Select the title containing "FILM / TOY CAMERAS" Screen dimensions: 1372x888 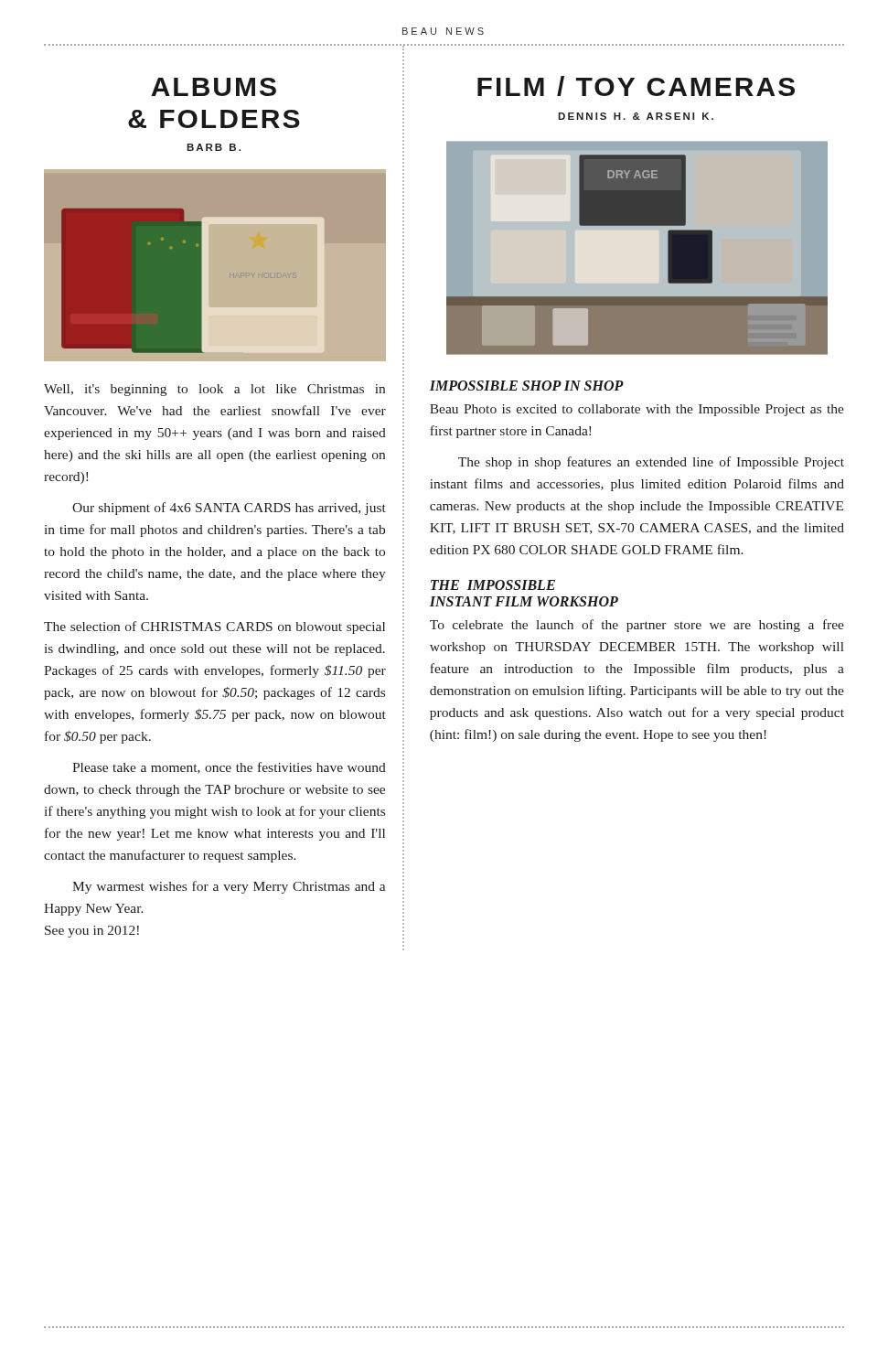[637, 86]
